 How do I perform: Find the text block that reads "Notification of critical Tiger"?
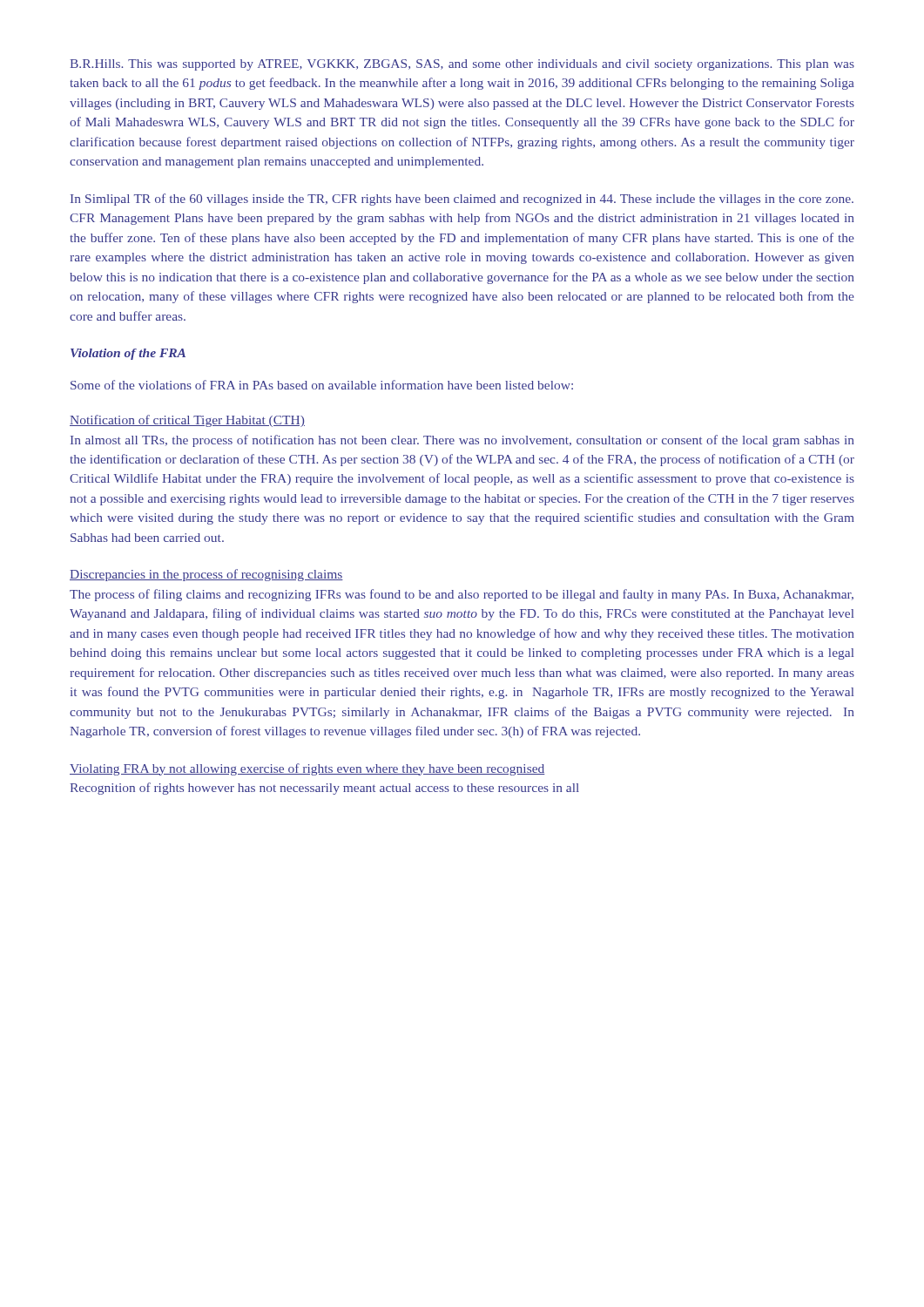pyautogui.click(x=462, y=478)
